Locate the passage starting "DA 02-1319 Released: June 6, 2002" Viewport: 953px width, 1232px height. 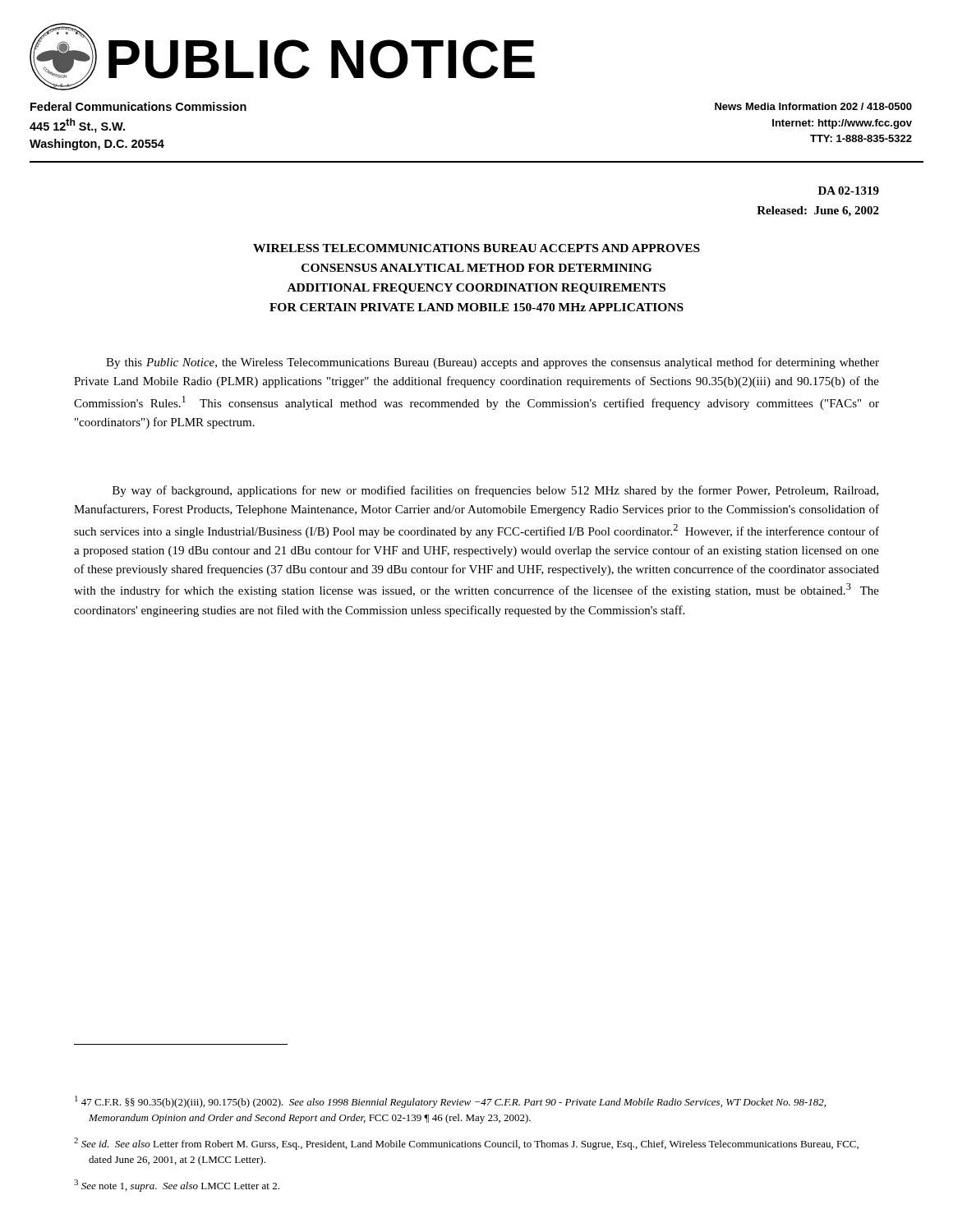point(818,200)
